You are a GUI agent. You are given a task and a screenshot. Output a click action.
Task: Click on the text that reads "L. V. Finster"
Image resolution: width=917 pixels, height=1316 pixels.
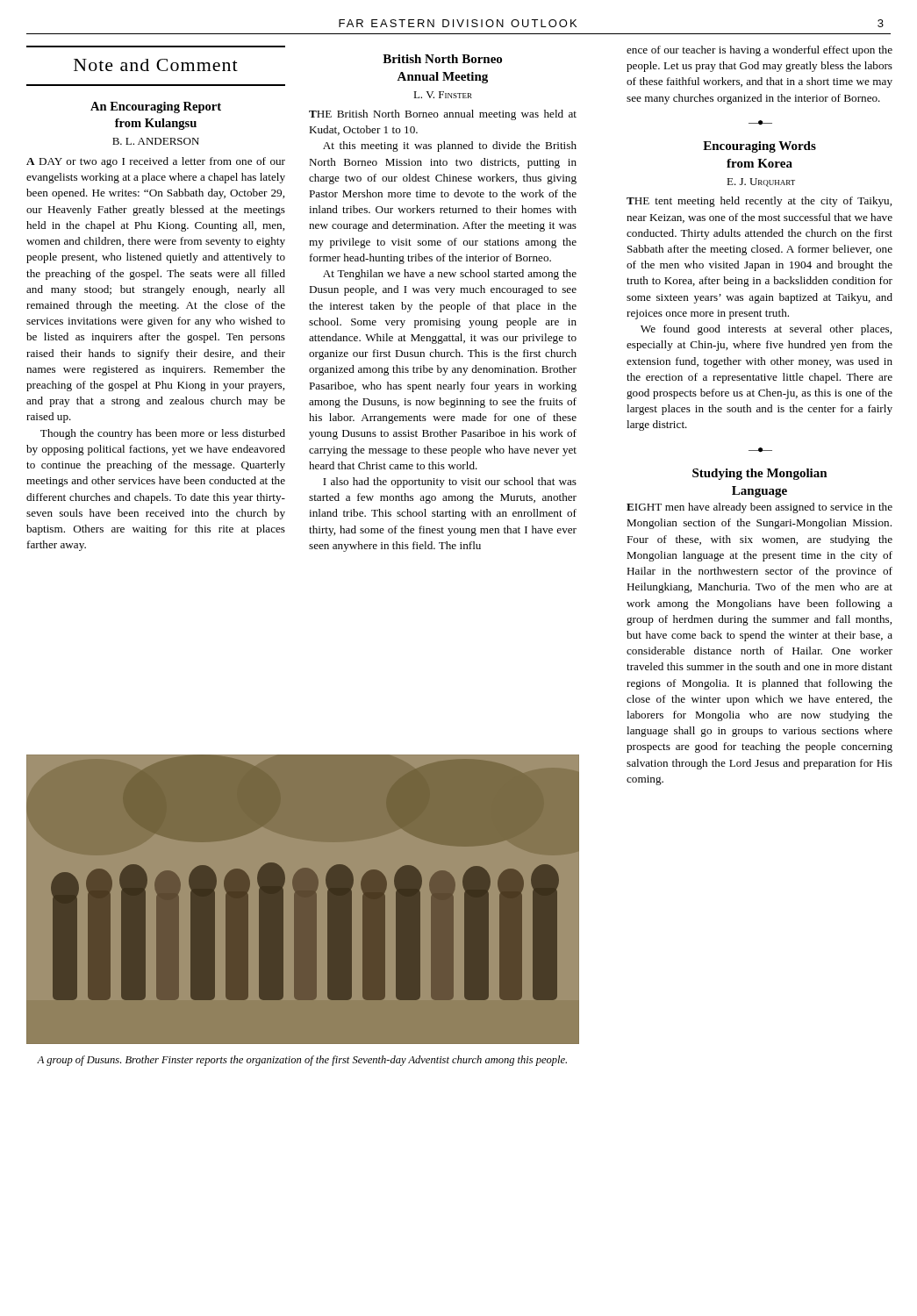pyautogui.click(x=443, y=94)
